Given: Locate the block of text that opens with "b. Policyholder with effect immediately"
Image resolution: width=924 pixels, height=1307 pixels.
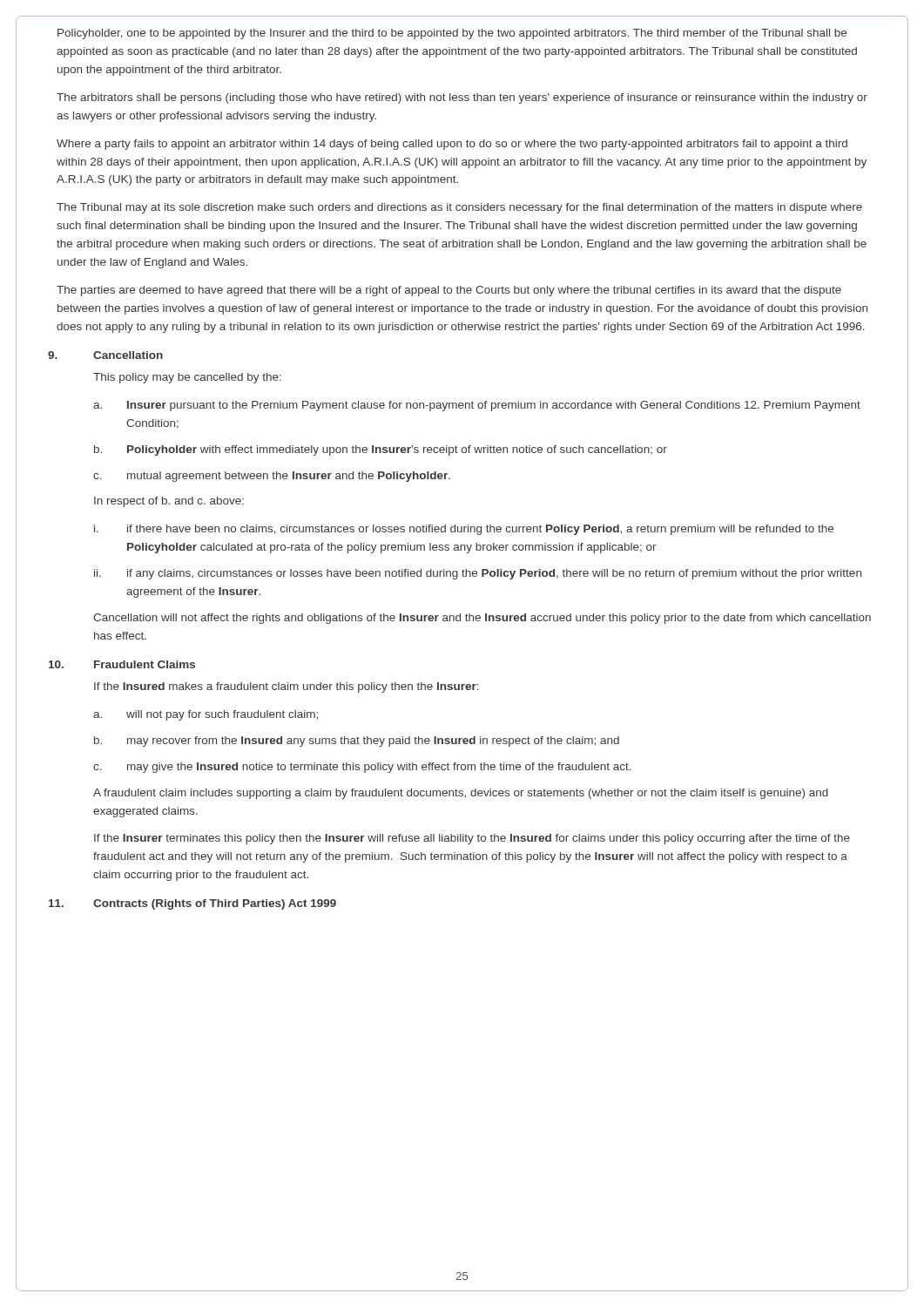Looking at the screenshot, I should [x=485, y=450].
